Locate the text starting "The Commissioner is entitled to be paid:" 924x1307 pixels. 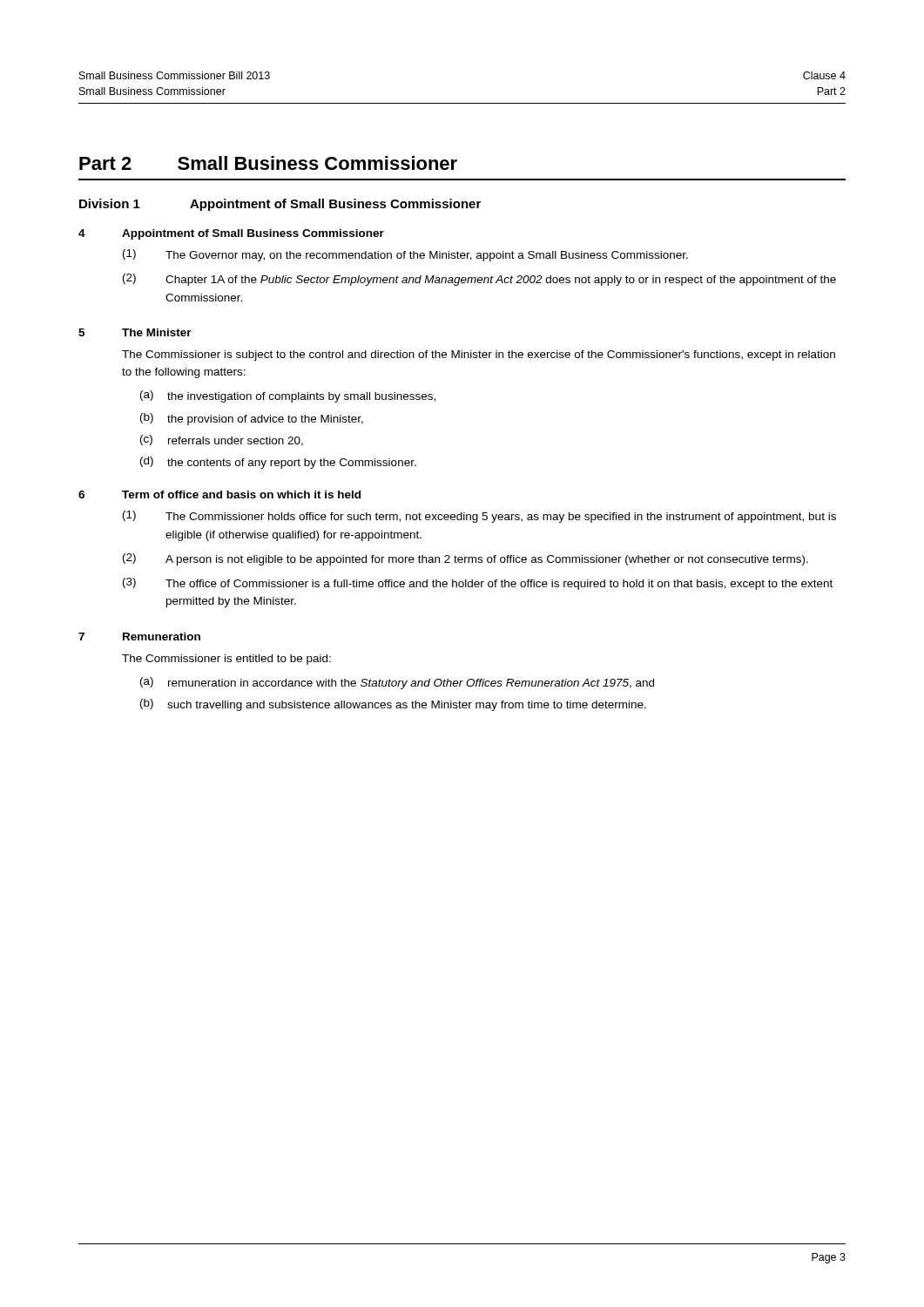[227, 658]
